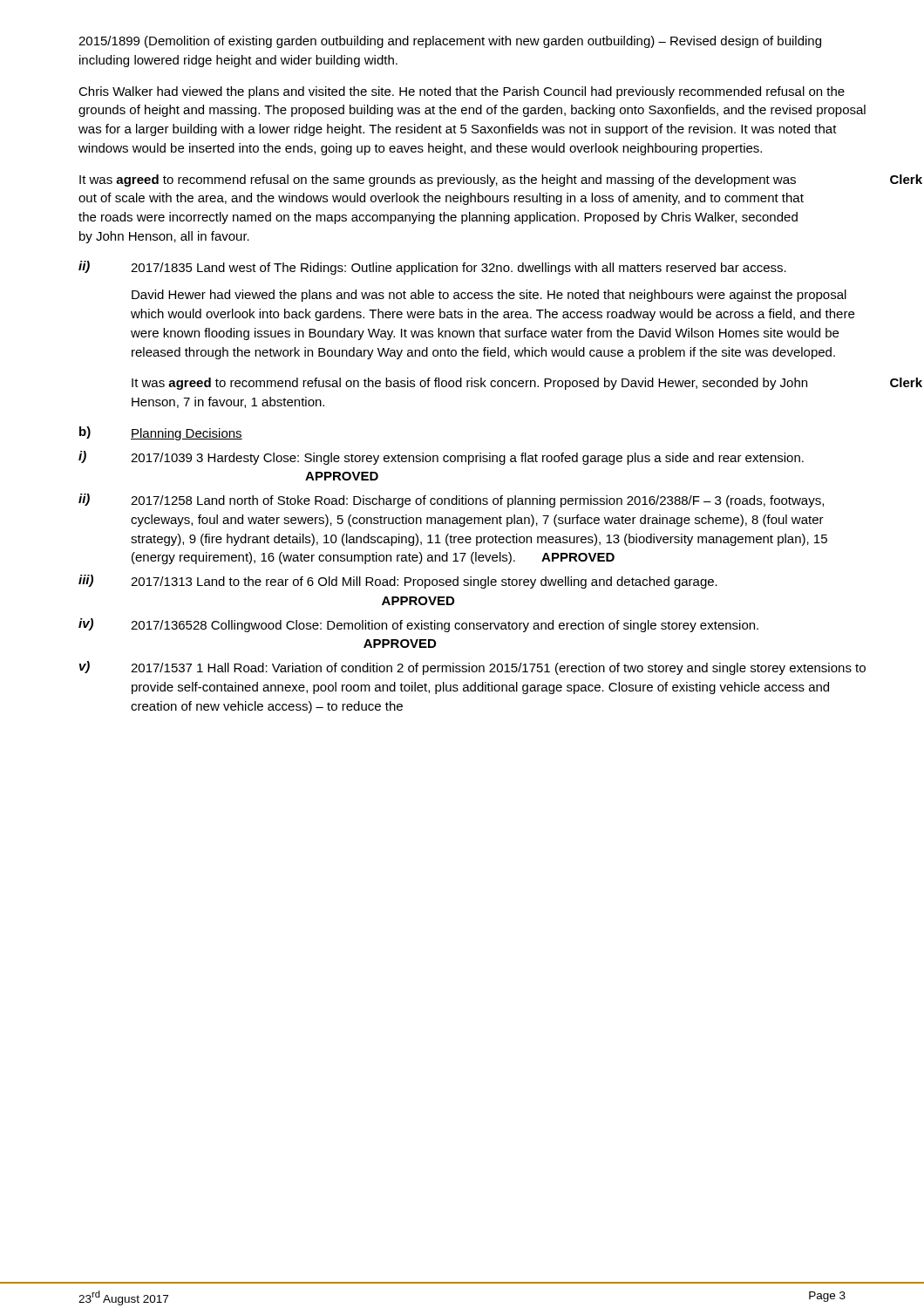Find the list item that says "i) 2017/1039 3 Hardesty Close:"

(x=474, y=467)
